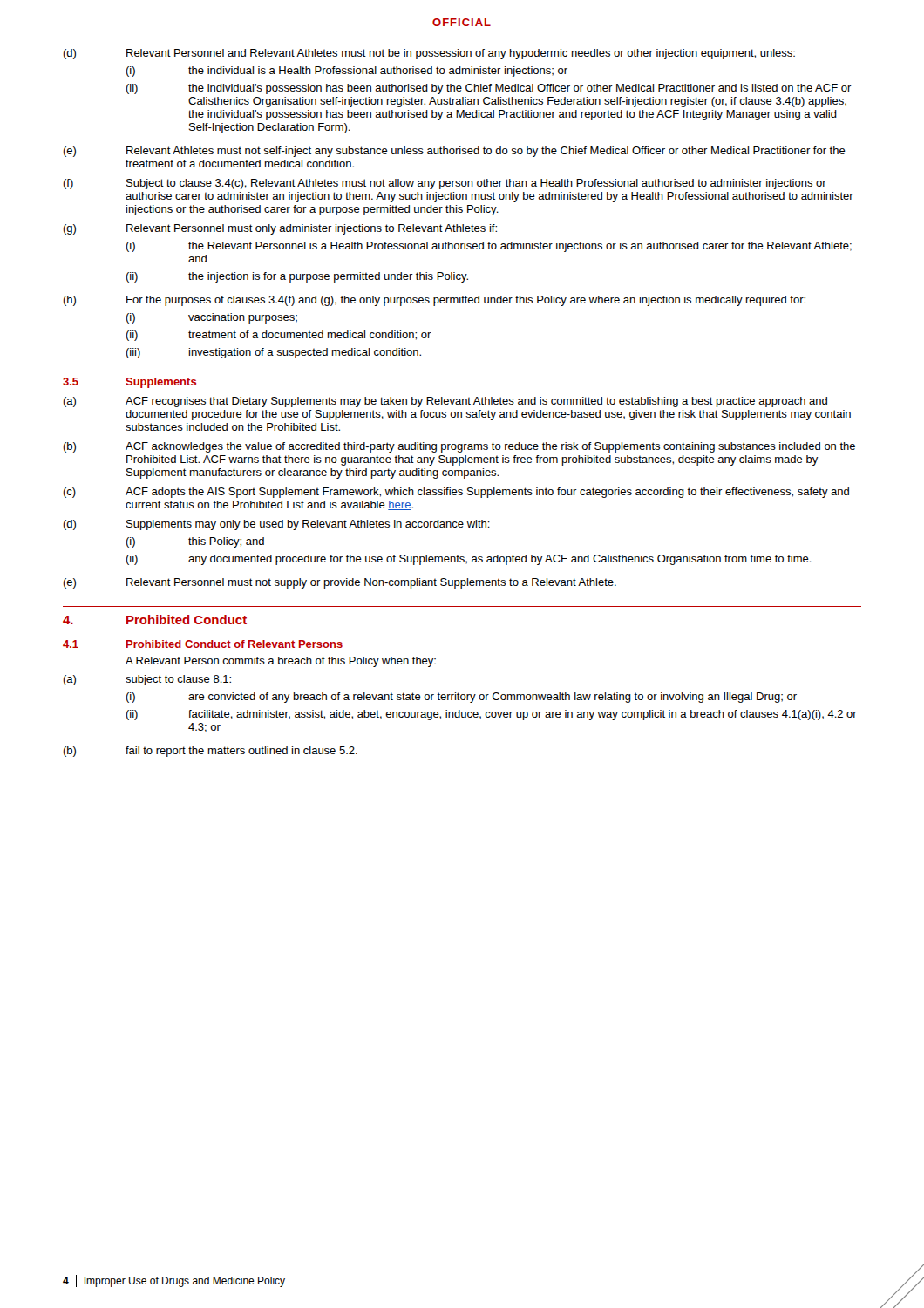Locate the block of text that opens with "(e) Relevant Personnel must"
Viewport: 924px width, 1308px height.
[x=462, y=582]
